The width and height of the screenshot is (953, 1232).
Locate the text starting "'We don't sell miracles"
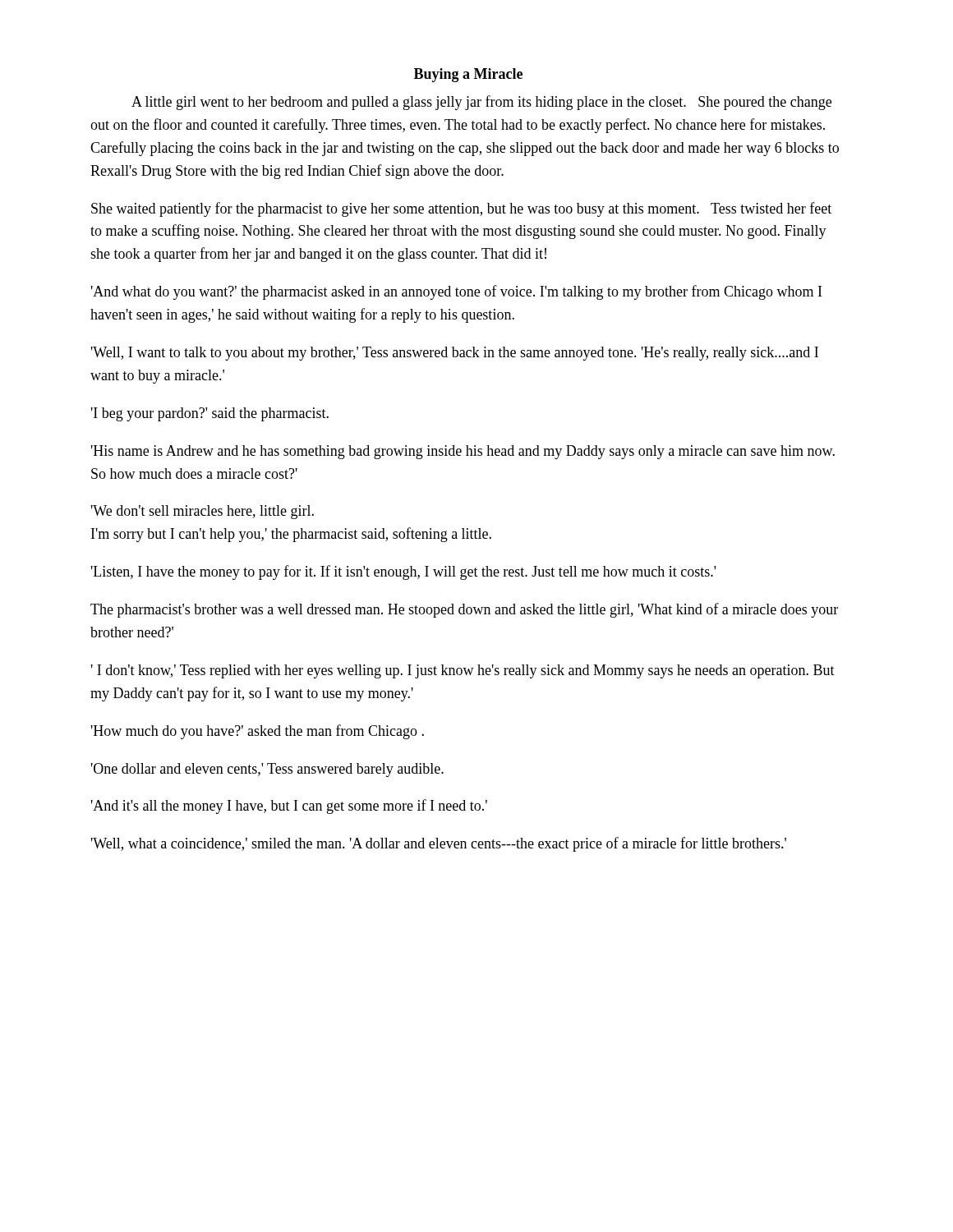point(291,523)
